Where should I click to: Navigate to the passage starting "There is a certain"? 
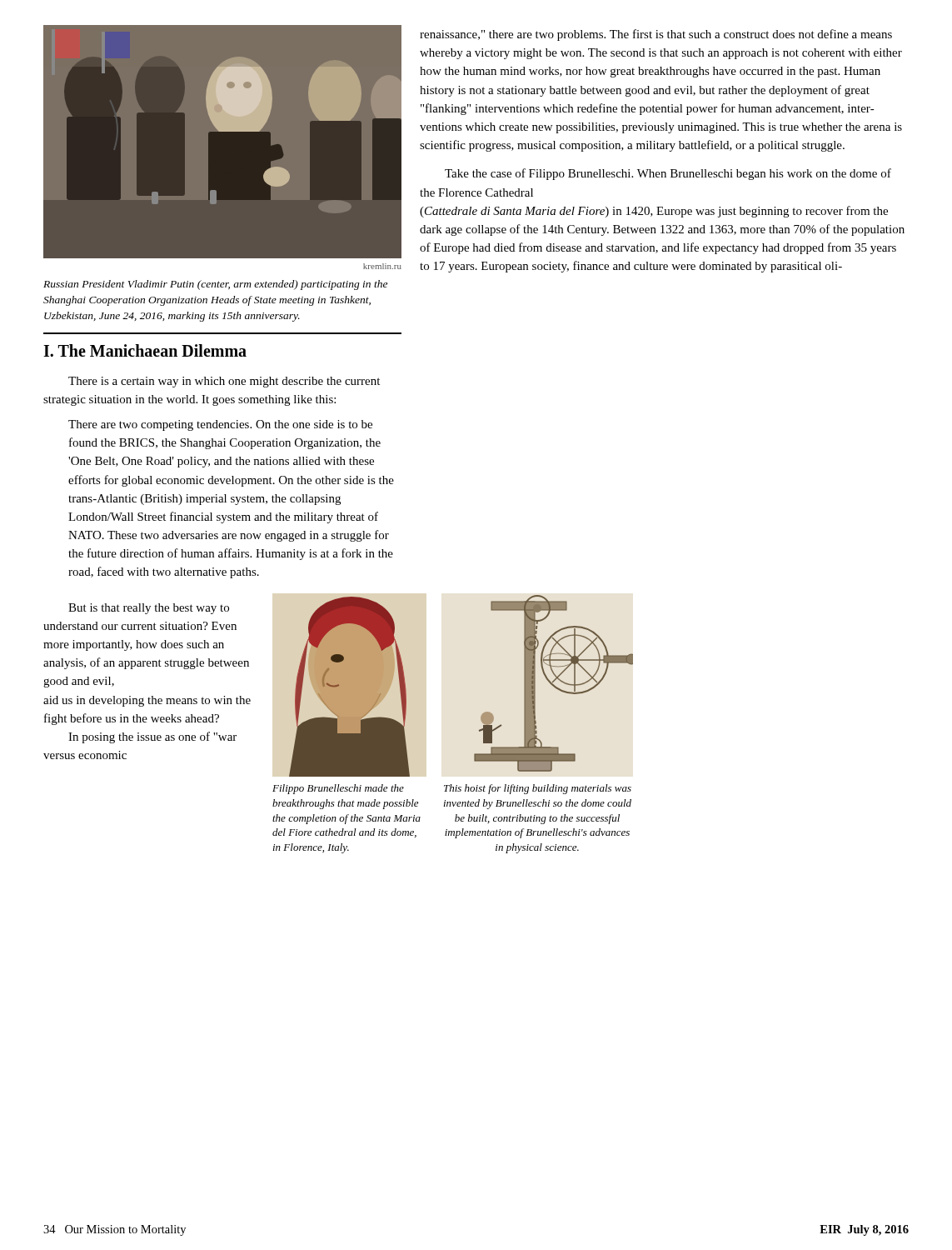click(x=212, y=390)
